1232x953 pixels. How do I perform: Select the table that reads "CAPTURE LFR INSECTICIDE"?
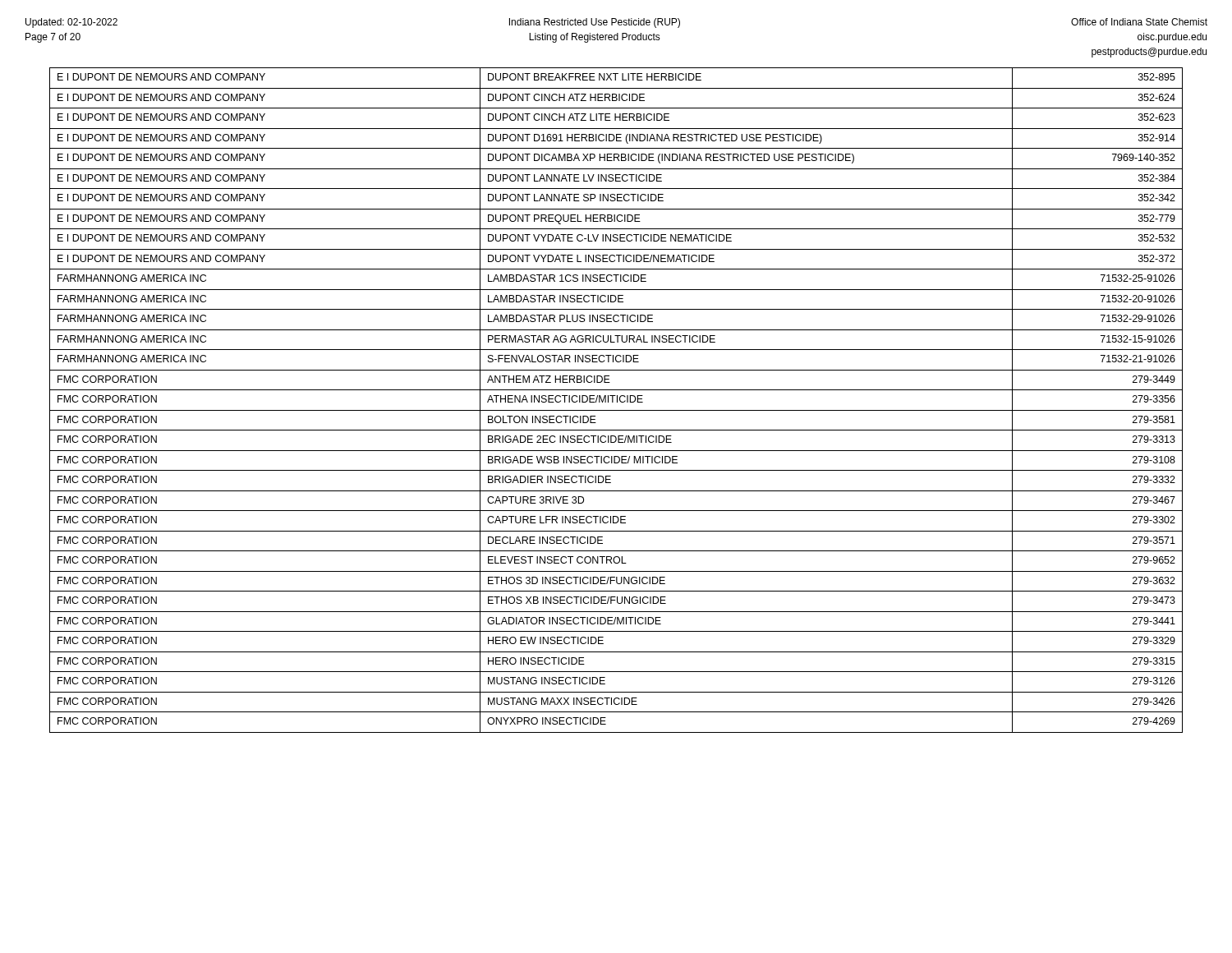616,400
